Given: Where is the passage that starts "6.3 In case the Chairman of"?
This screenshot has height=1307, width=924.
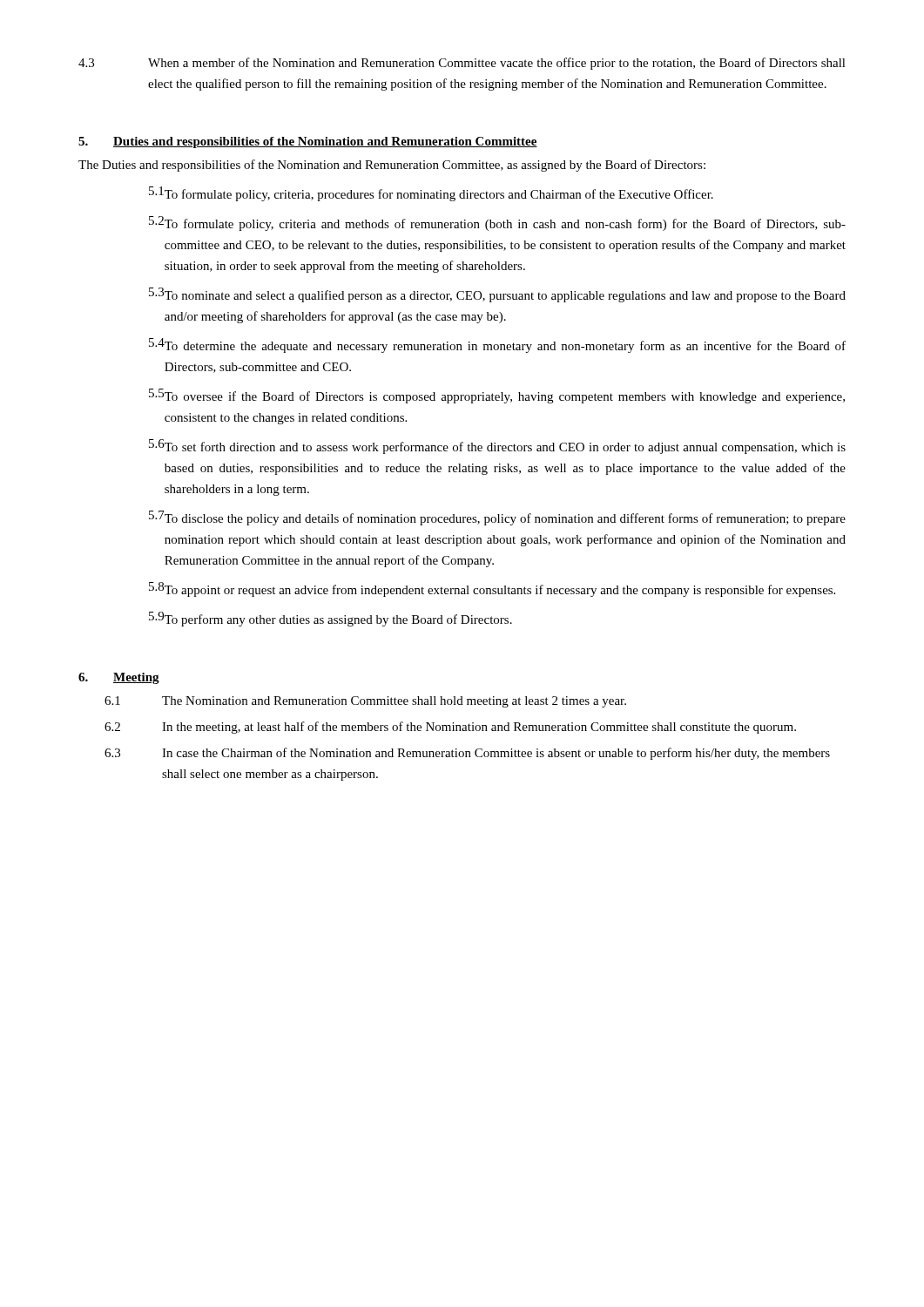Looking at the screenshot, I should point(462,763).
